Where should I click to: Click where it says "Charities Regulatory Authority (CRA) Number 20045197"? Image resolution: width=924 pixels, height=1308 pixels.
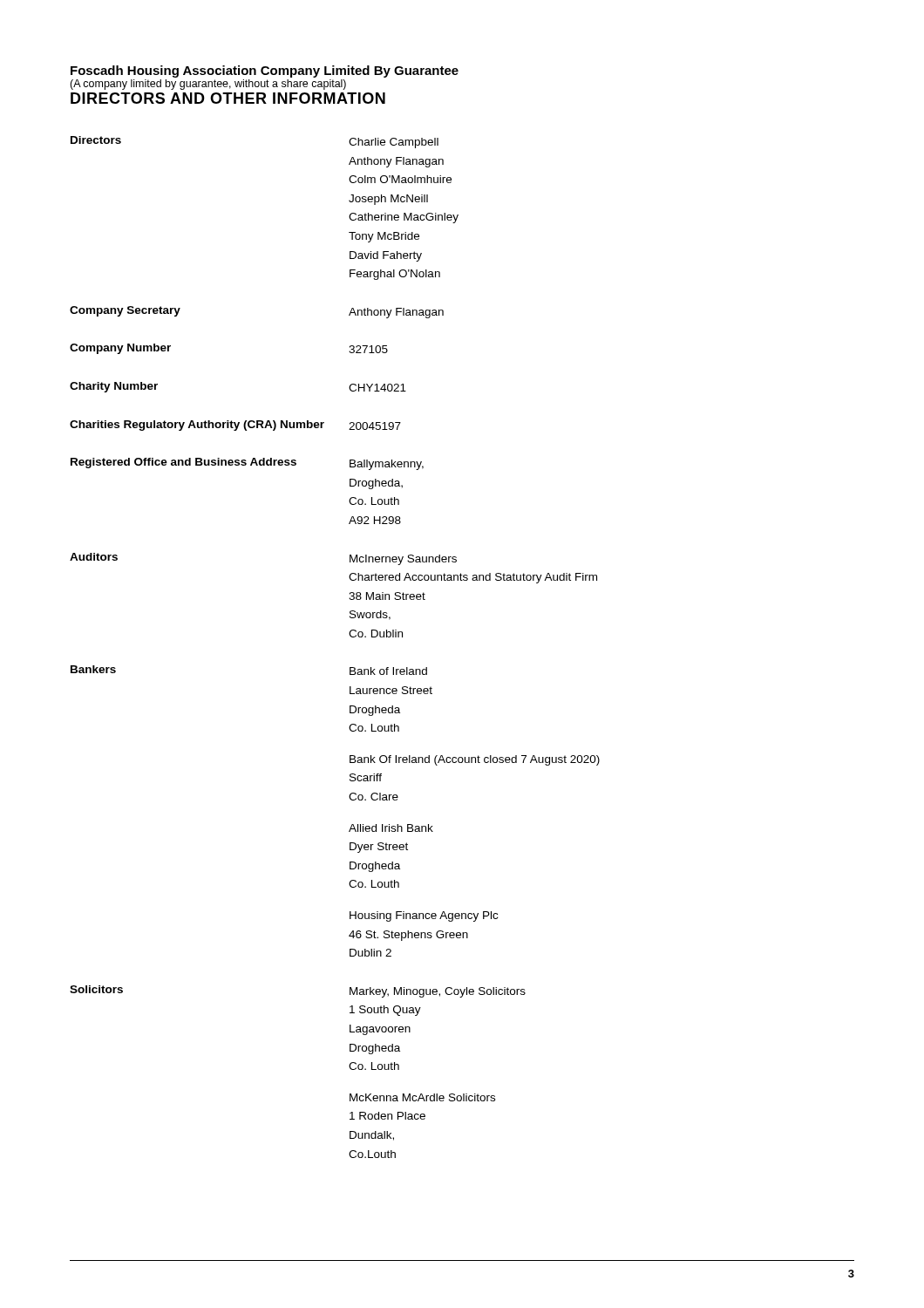pyautogui.click(x=235, y=426)
